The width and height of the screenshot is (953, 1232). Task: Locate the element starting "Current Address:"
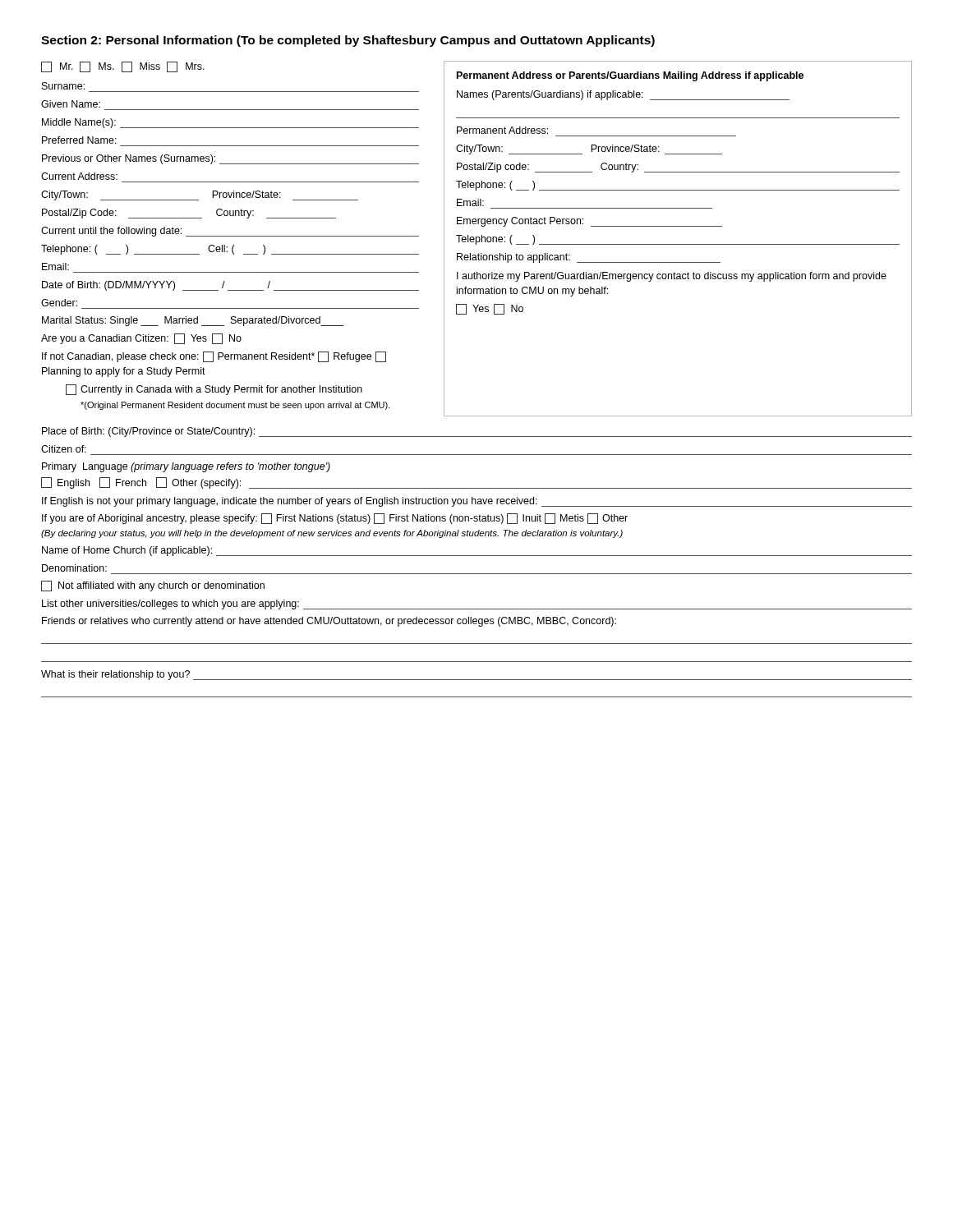230,176
